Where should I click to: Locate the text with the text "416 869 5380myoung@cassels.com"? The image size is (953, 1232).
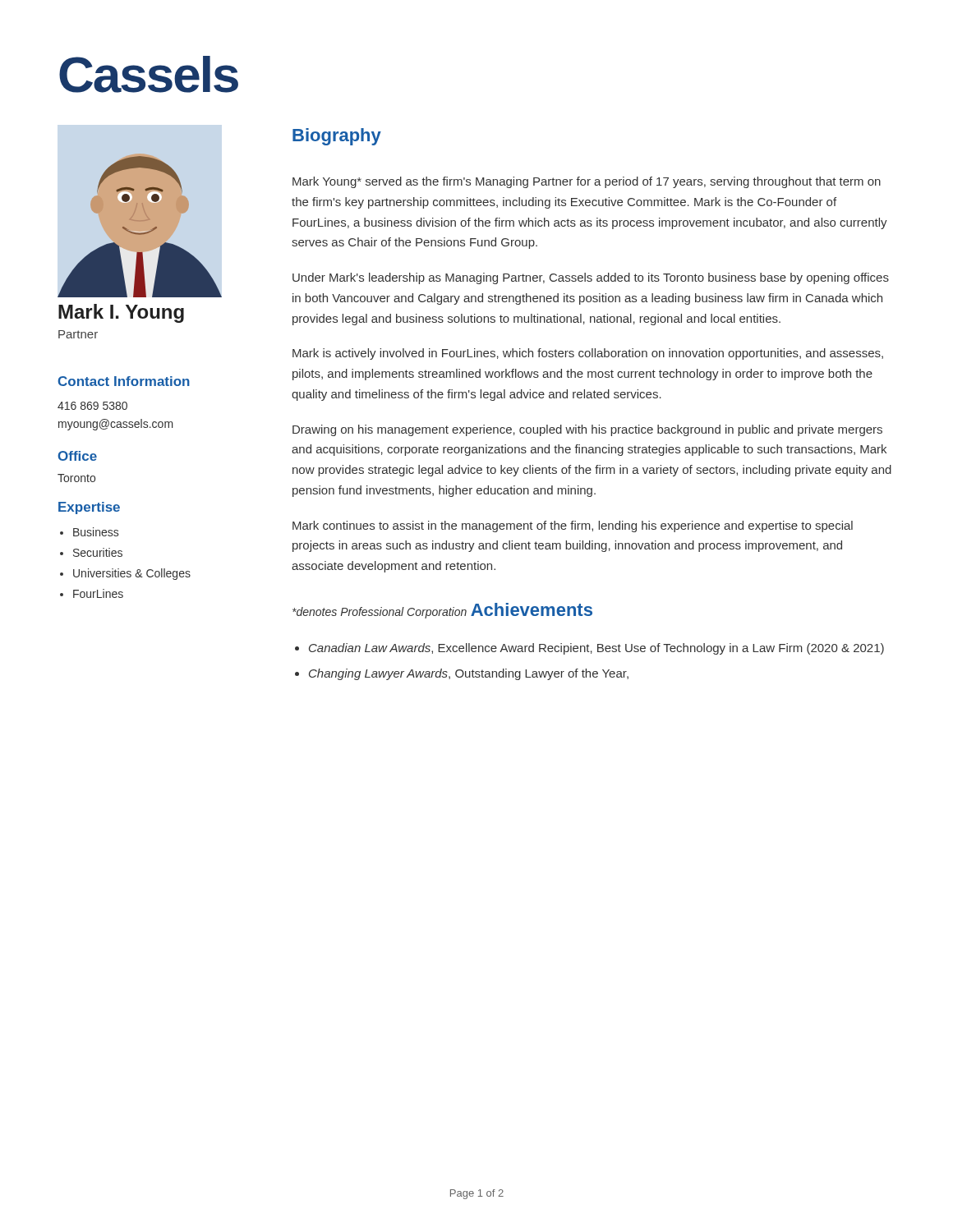pyautogui.click(x=146, y=415)
